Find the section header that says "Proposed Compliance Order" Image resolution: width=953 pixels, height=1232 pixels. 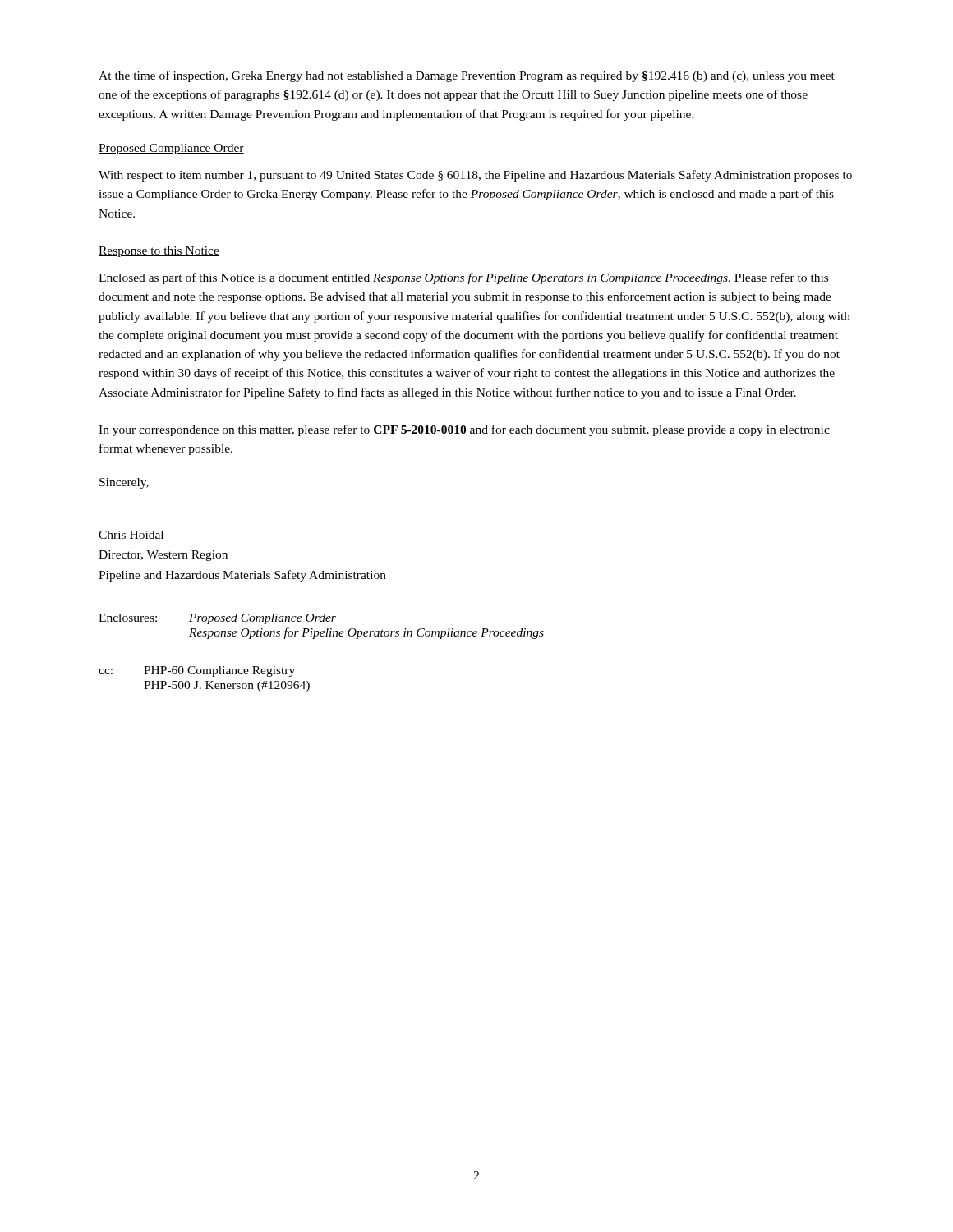click(171, 149)
